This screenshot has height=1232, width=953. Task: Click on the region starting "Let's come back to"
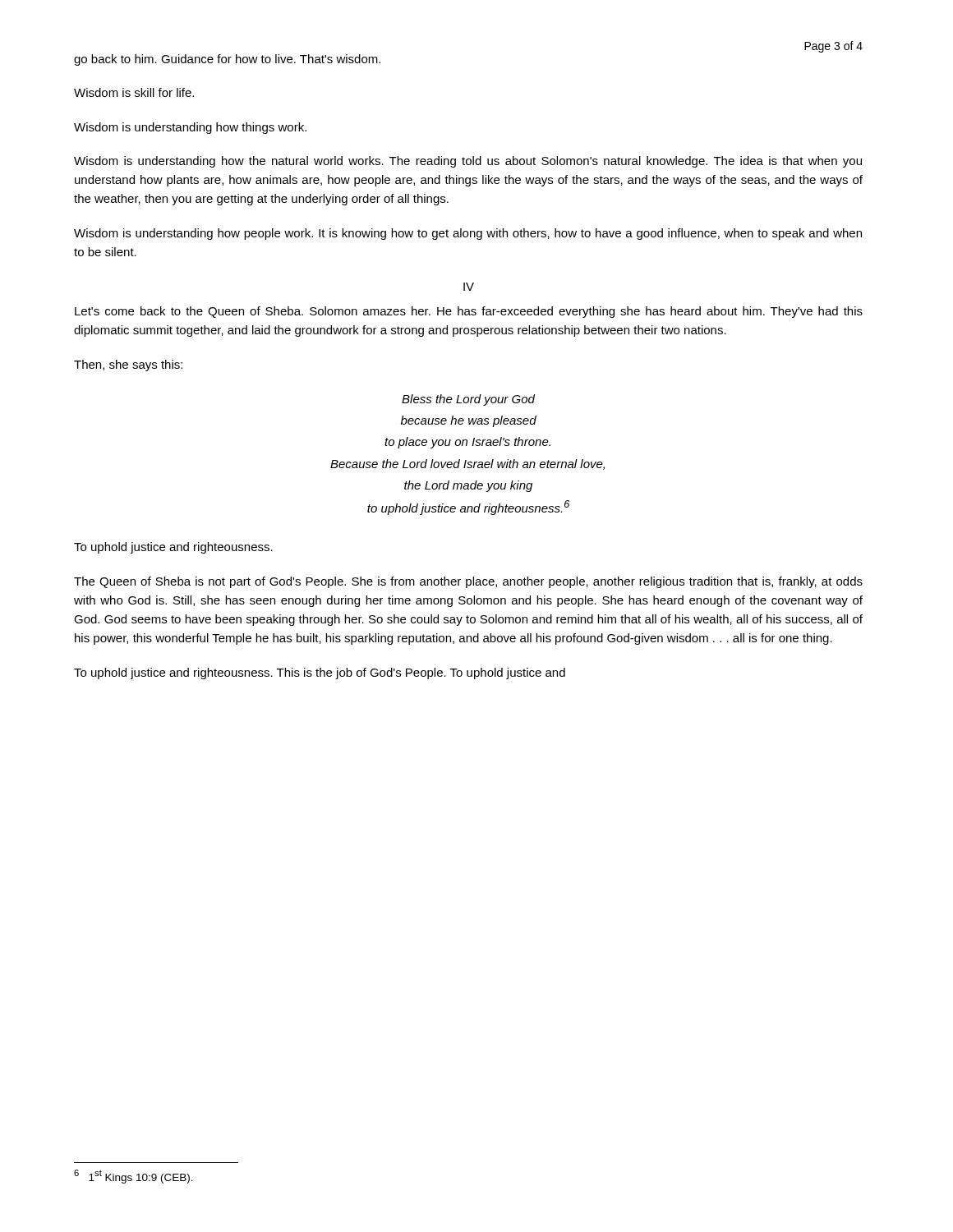(x=468, y=320)
